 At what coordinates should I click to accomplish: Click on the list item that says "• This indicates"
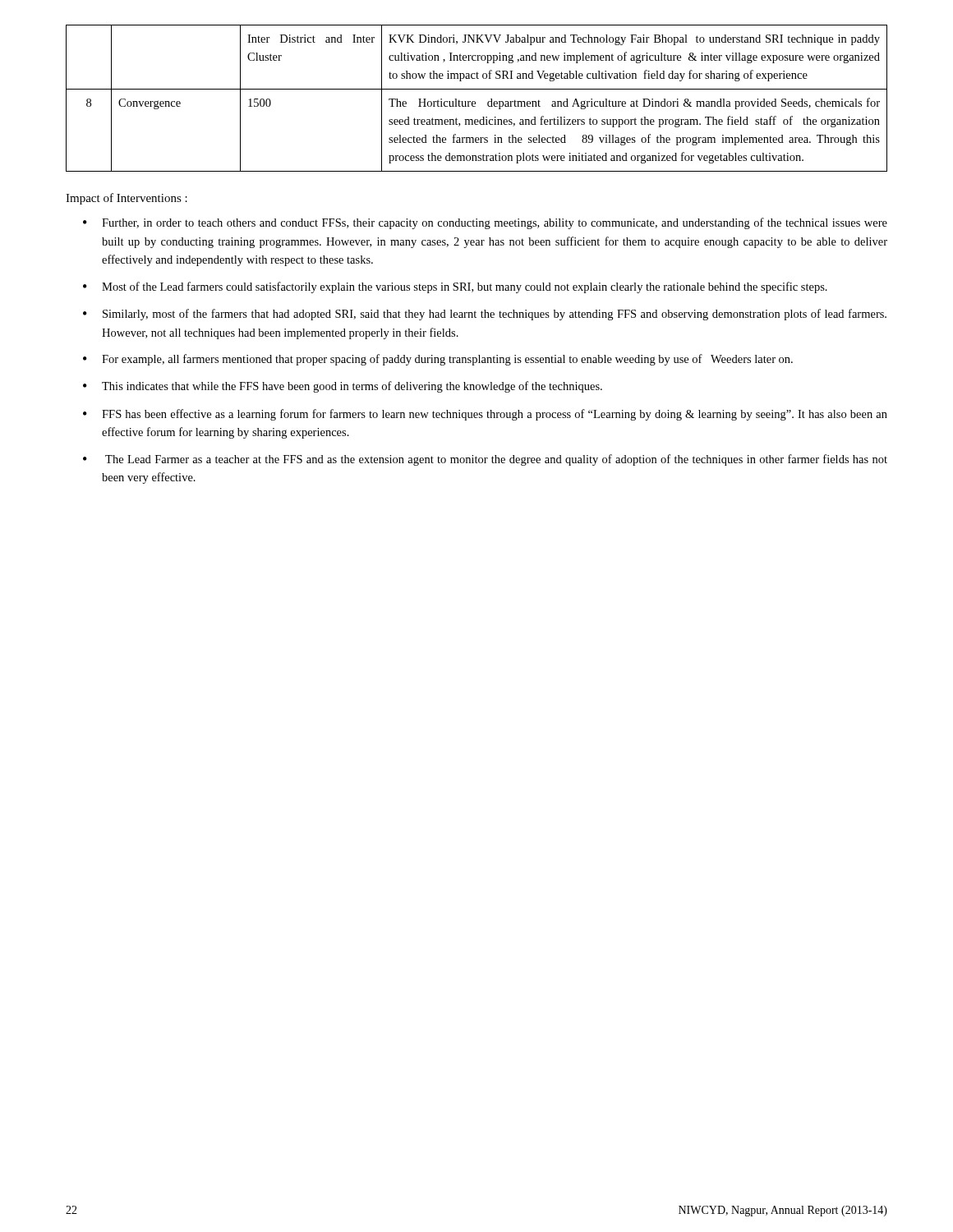[x=485, y=387]
